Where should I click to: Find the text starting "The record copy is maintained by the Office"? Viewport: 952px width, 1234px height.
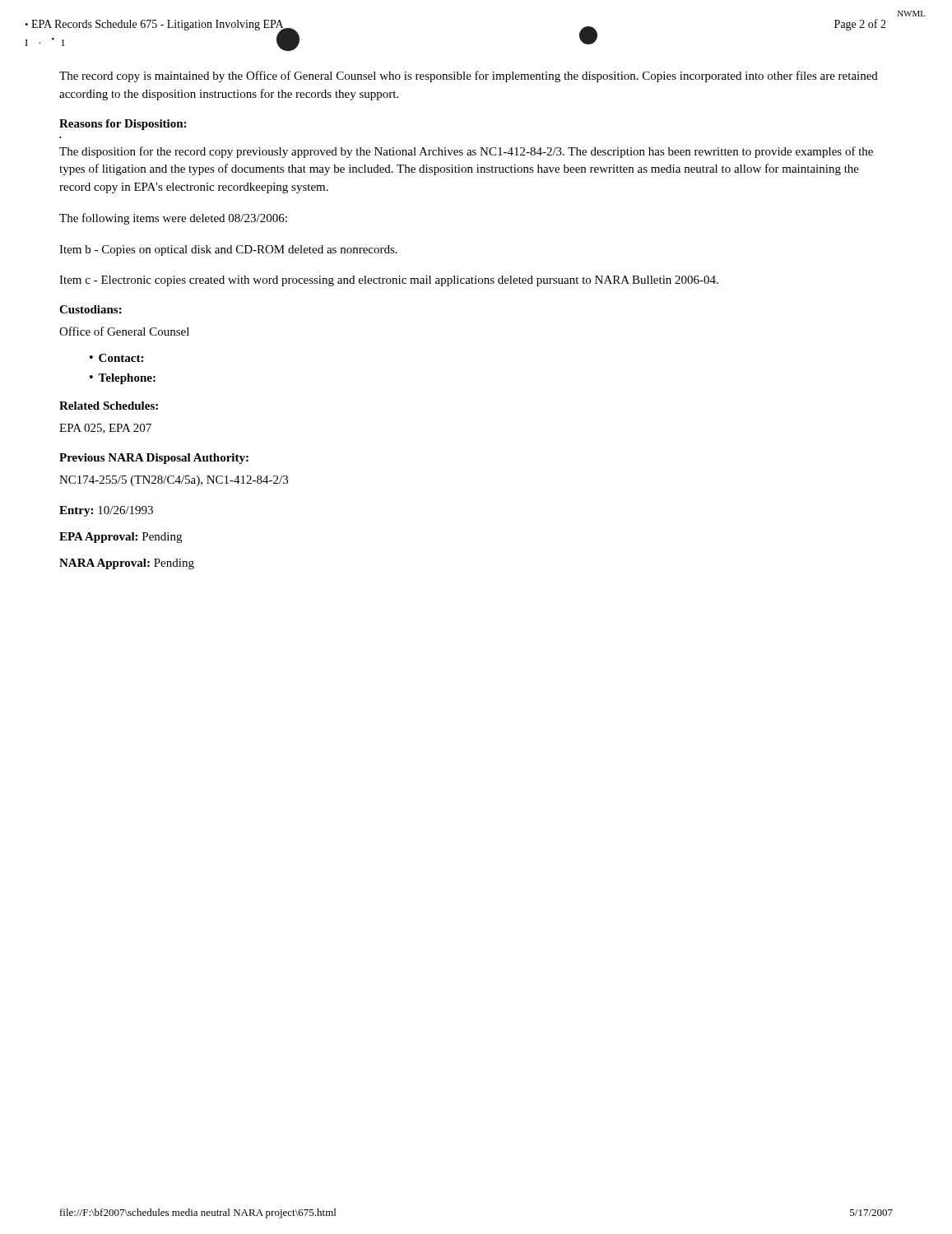point(469,85)
